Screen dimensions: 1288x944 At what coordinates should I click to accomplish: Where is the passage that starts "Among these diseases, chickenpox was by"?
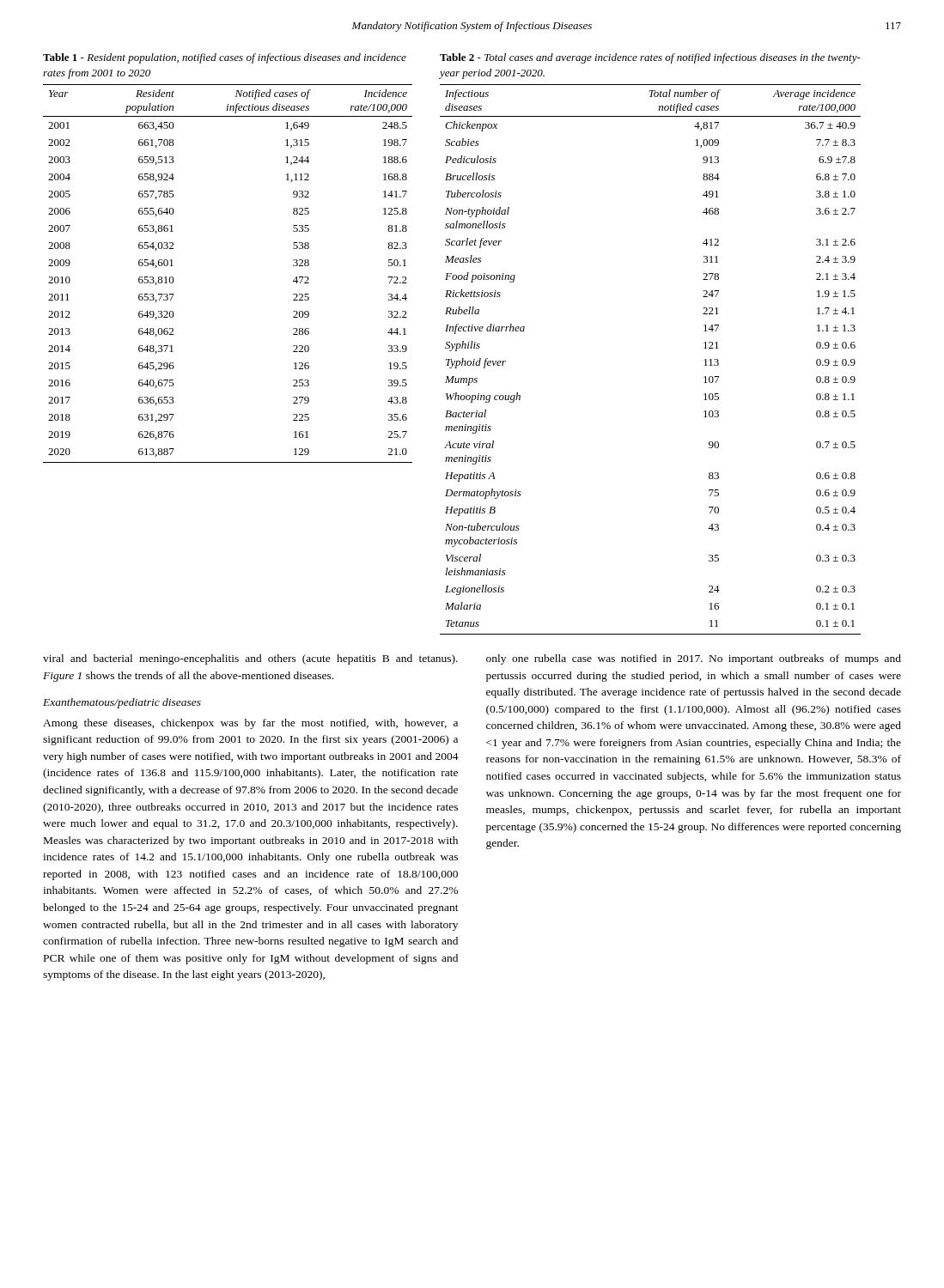(251, 849)
